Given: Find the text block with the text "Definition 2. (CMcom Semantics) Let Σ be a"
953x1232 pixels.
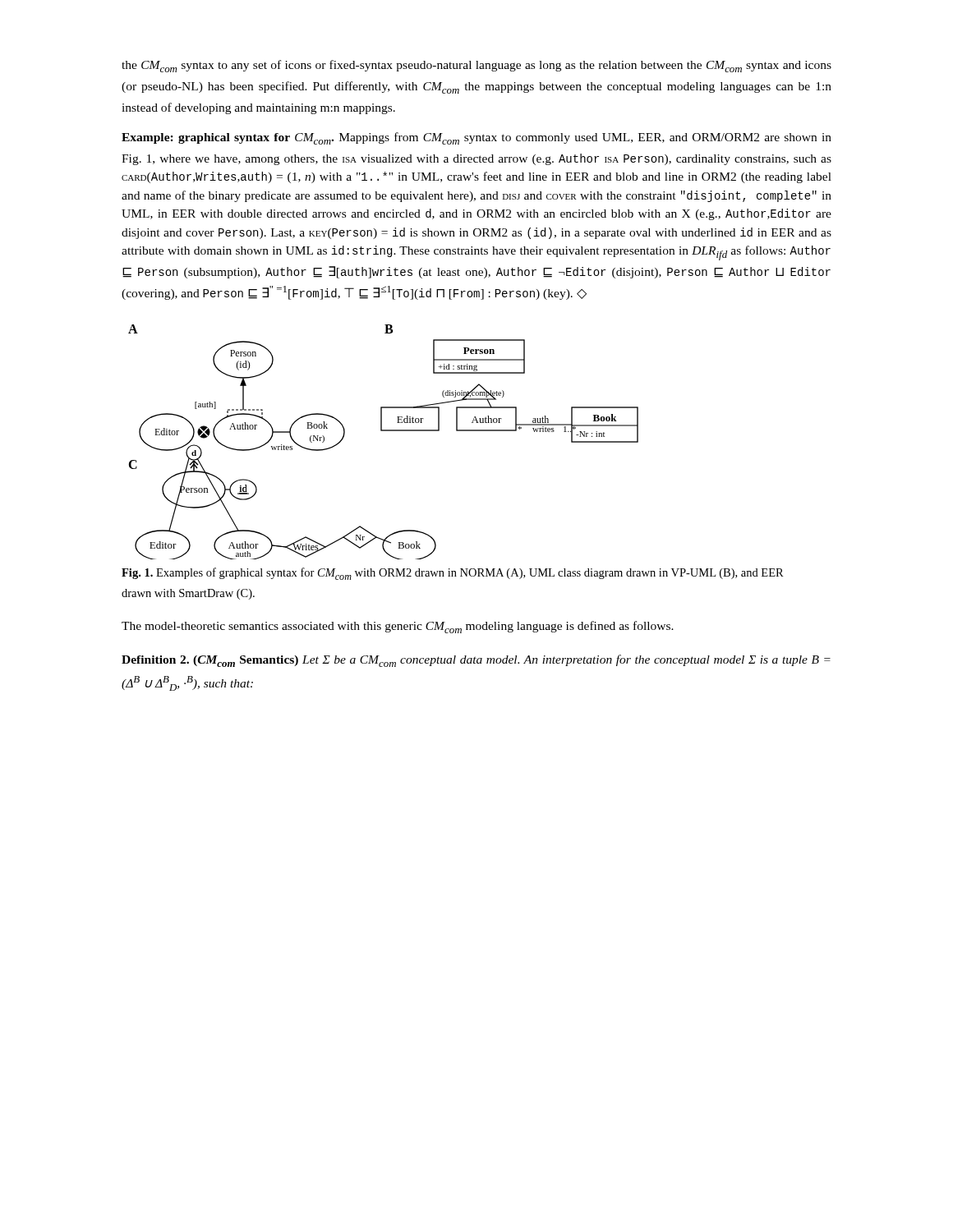Looking at the screenshot, I should 476,673.
